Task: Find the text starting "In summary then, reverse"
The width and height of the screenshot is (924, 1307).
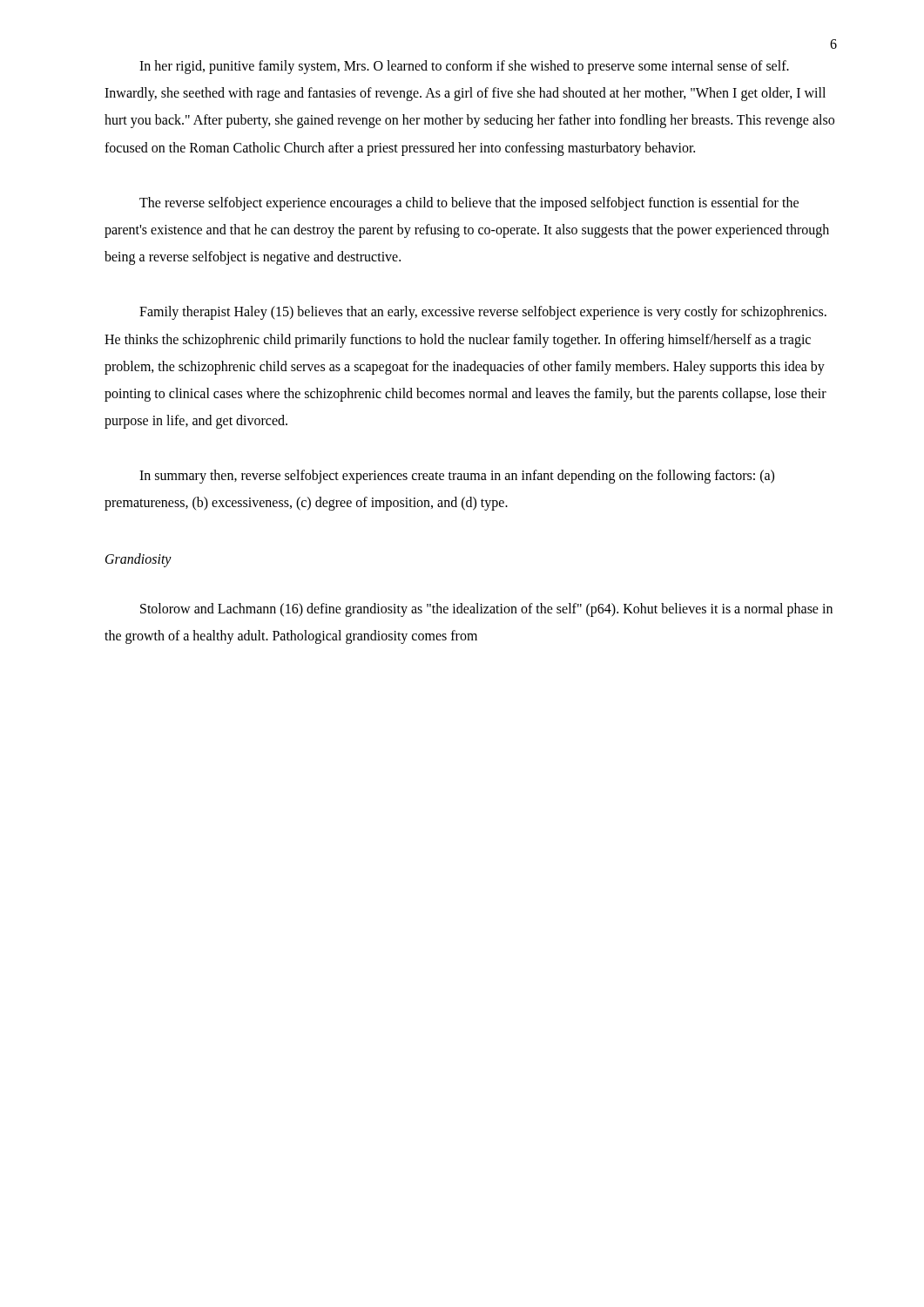Action: coord(440,489)
